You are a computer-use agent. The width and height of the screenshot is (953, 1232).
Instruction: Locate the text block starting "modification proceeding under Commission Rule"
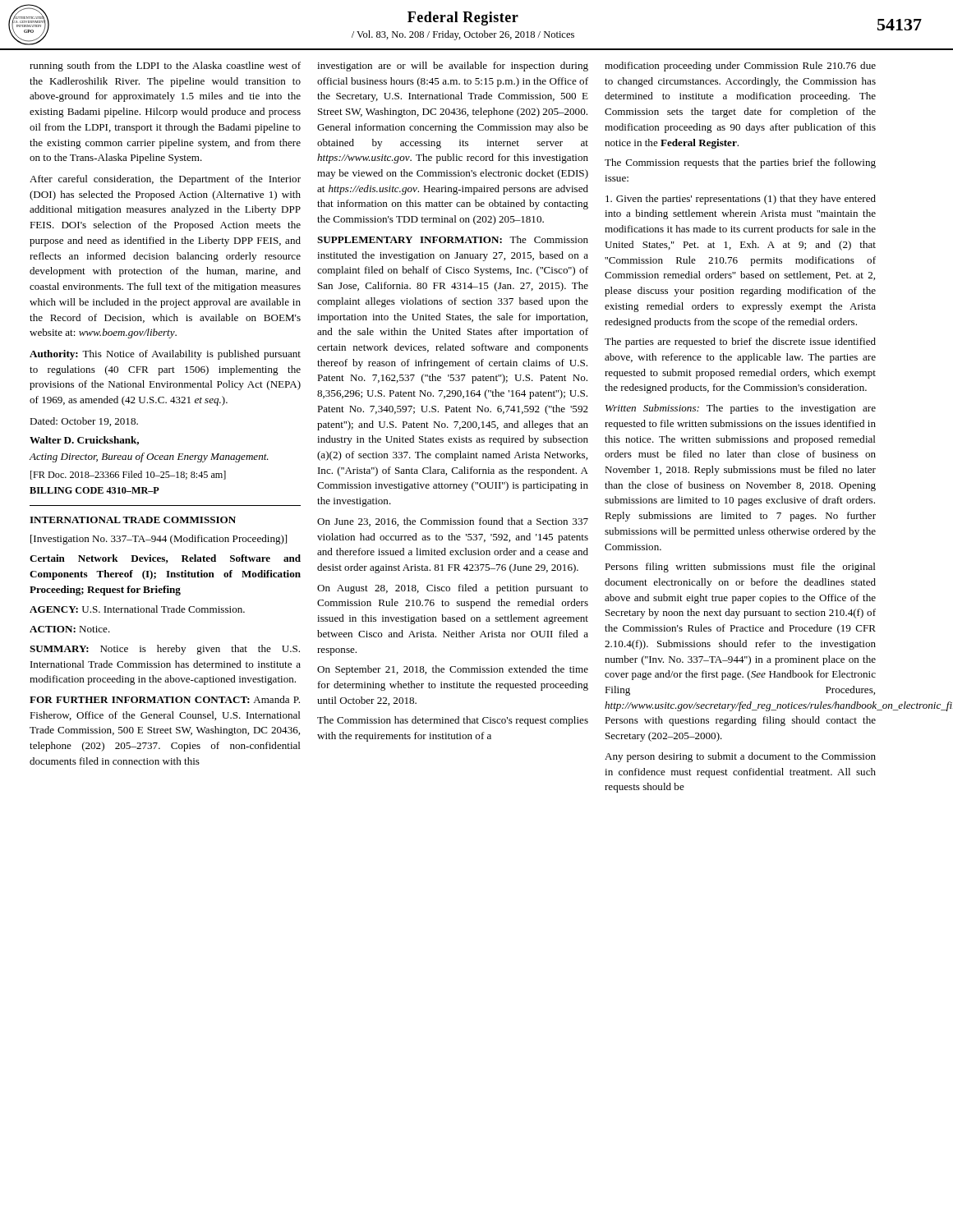coord(740,104)
